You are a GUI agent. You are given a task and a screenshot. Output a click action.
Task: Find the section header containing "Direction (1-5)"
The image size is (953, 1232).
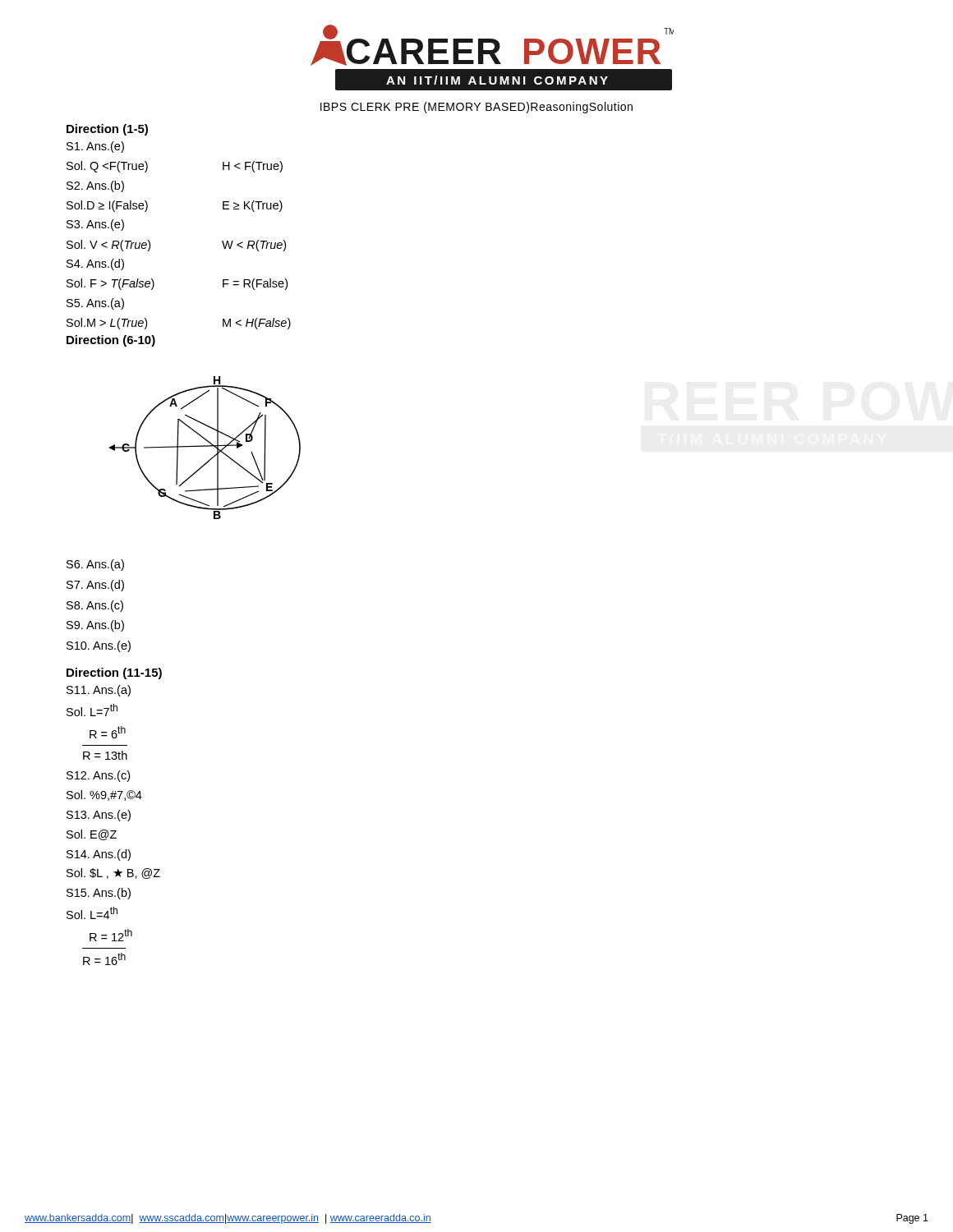[x=107, y=129]
